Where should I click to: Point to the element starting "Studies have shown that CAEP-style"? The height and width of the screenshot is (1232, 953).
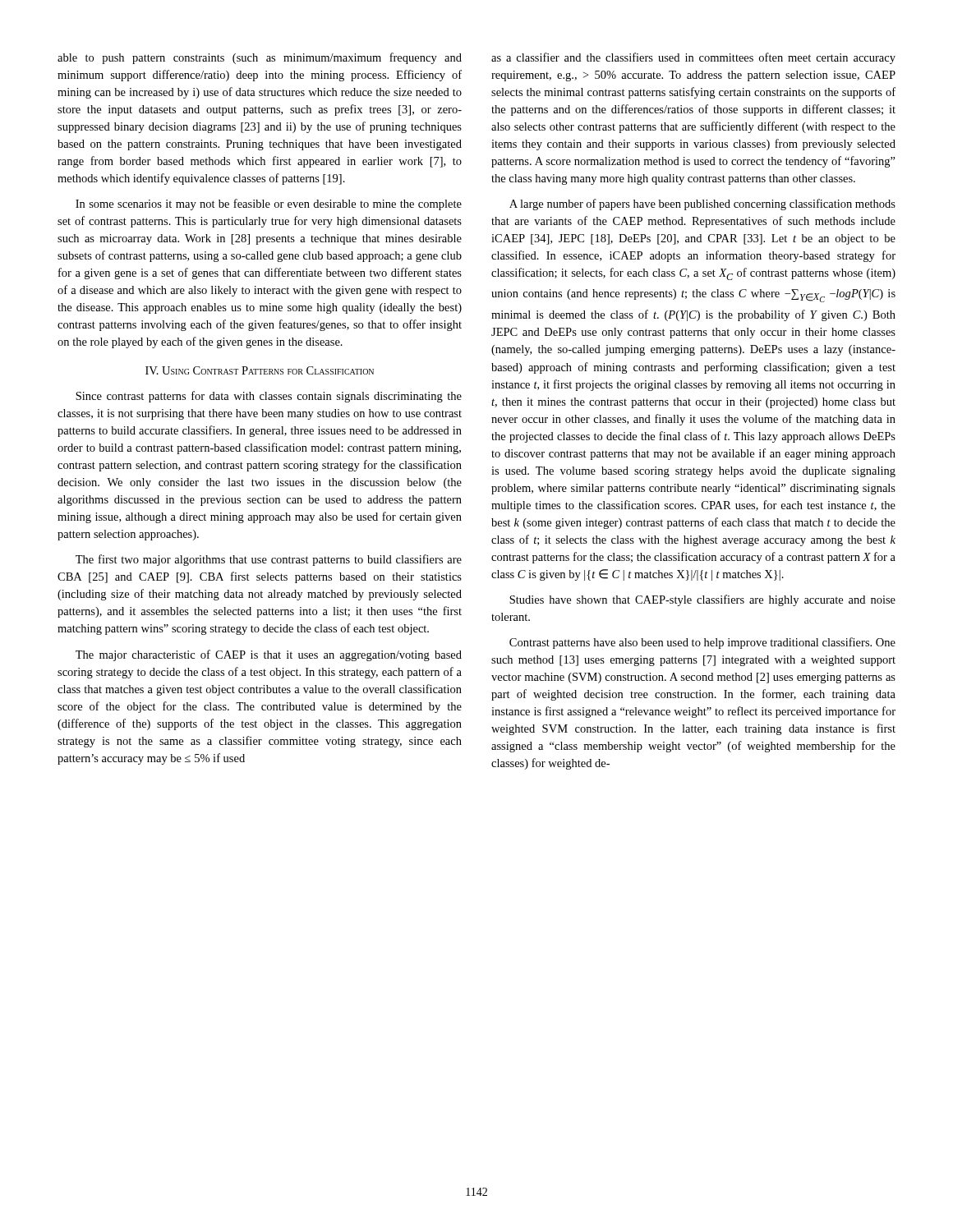pos(693,608)
